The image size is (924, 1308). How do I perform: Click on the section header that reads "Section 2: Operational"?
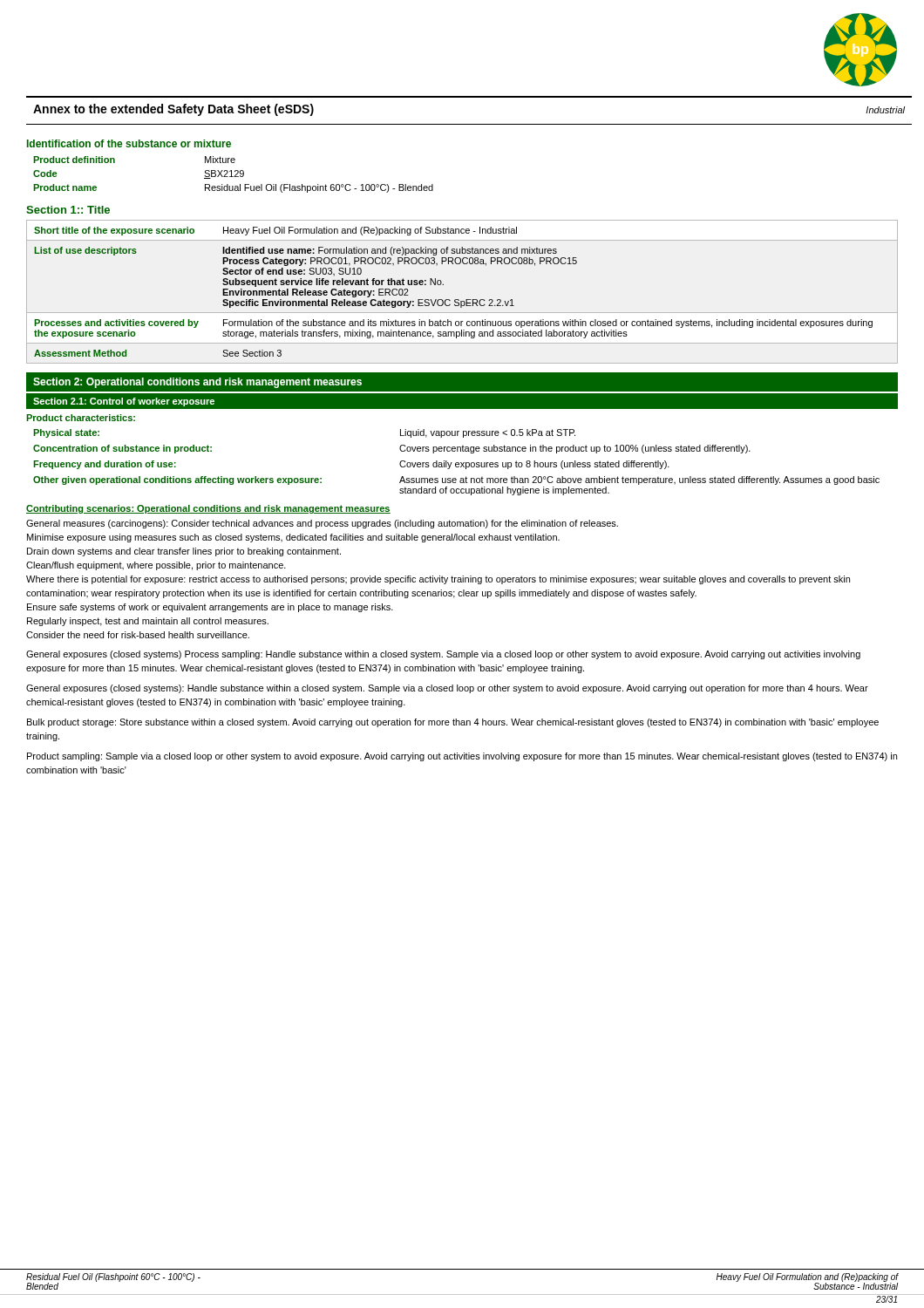point(198,382)
